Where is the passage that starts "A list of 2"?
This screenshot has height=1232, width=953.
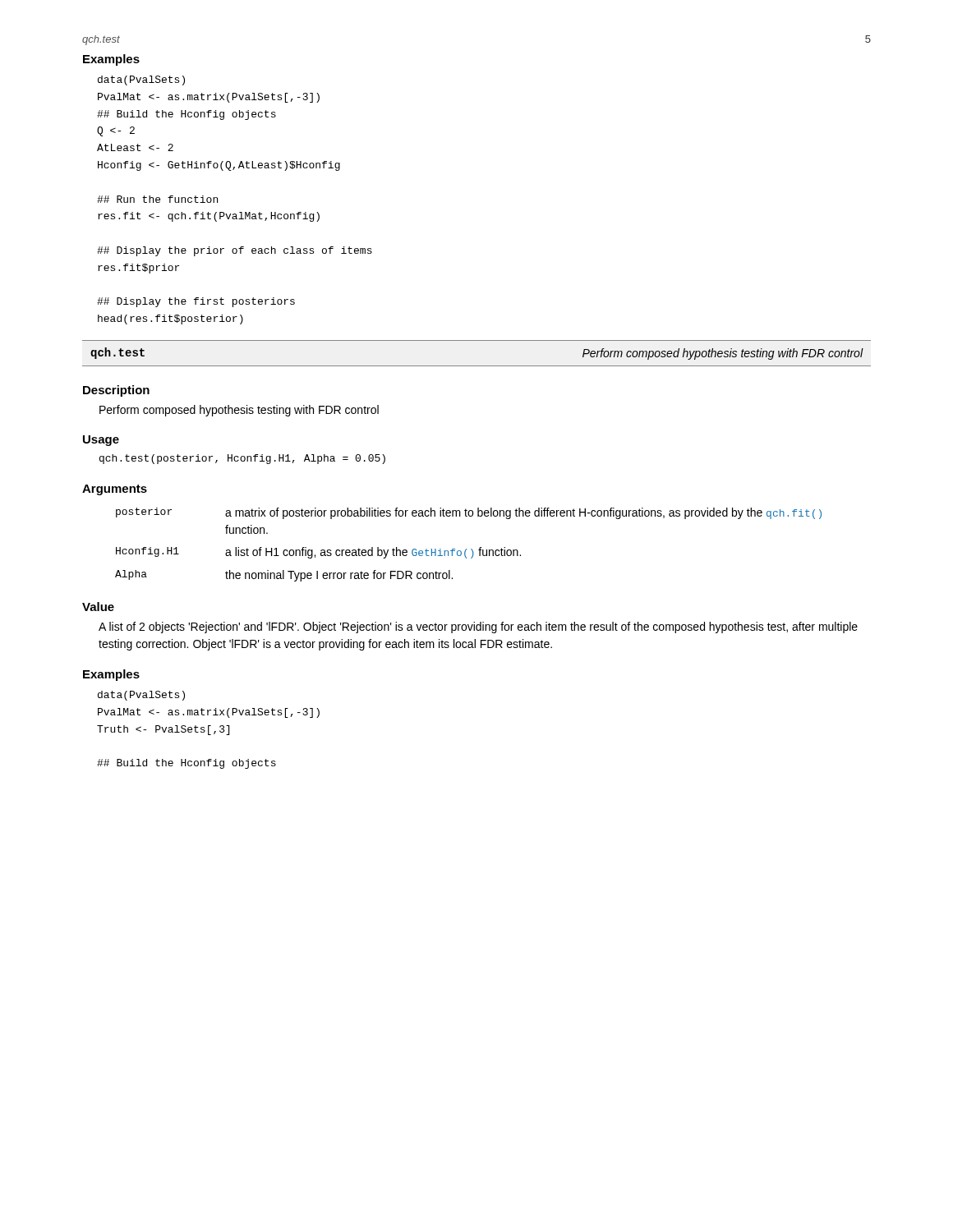[478, 635]
